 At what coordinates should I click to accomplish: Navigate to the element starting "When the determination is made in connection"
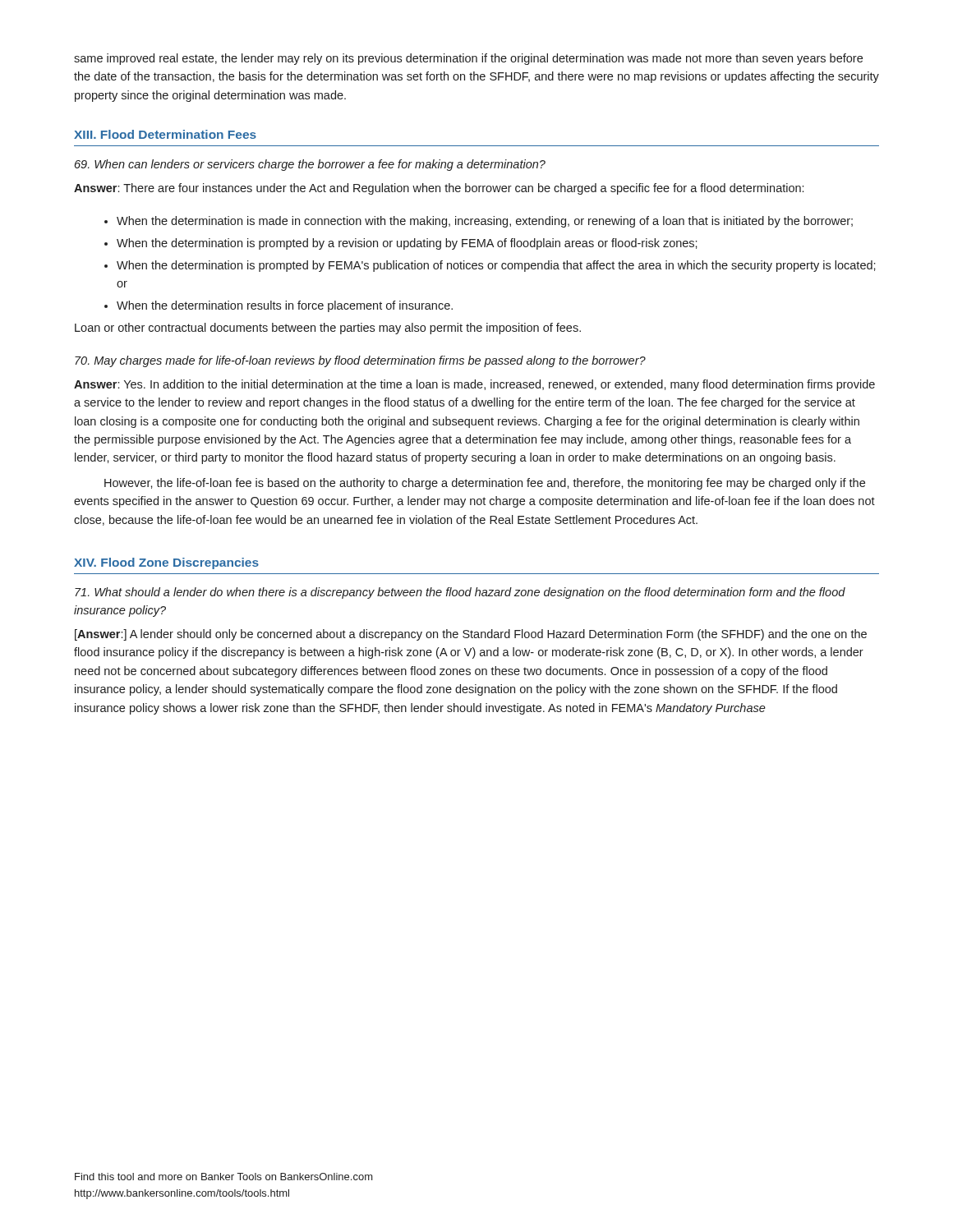pos(476,221)
